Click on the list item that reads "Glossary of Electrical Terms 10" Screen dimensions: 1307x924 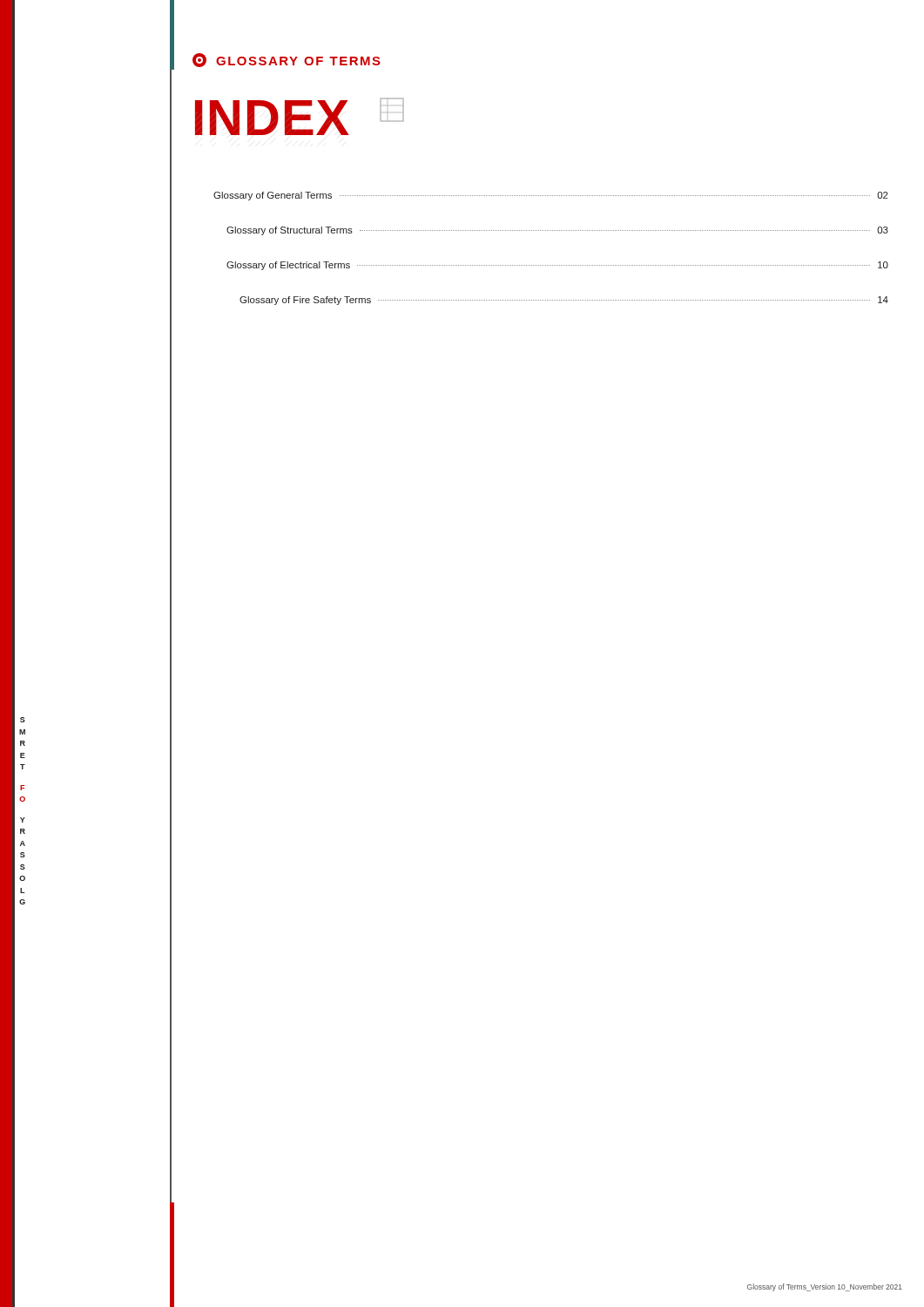point(557,265)
